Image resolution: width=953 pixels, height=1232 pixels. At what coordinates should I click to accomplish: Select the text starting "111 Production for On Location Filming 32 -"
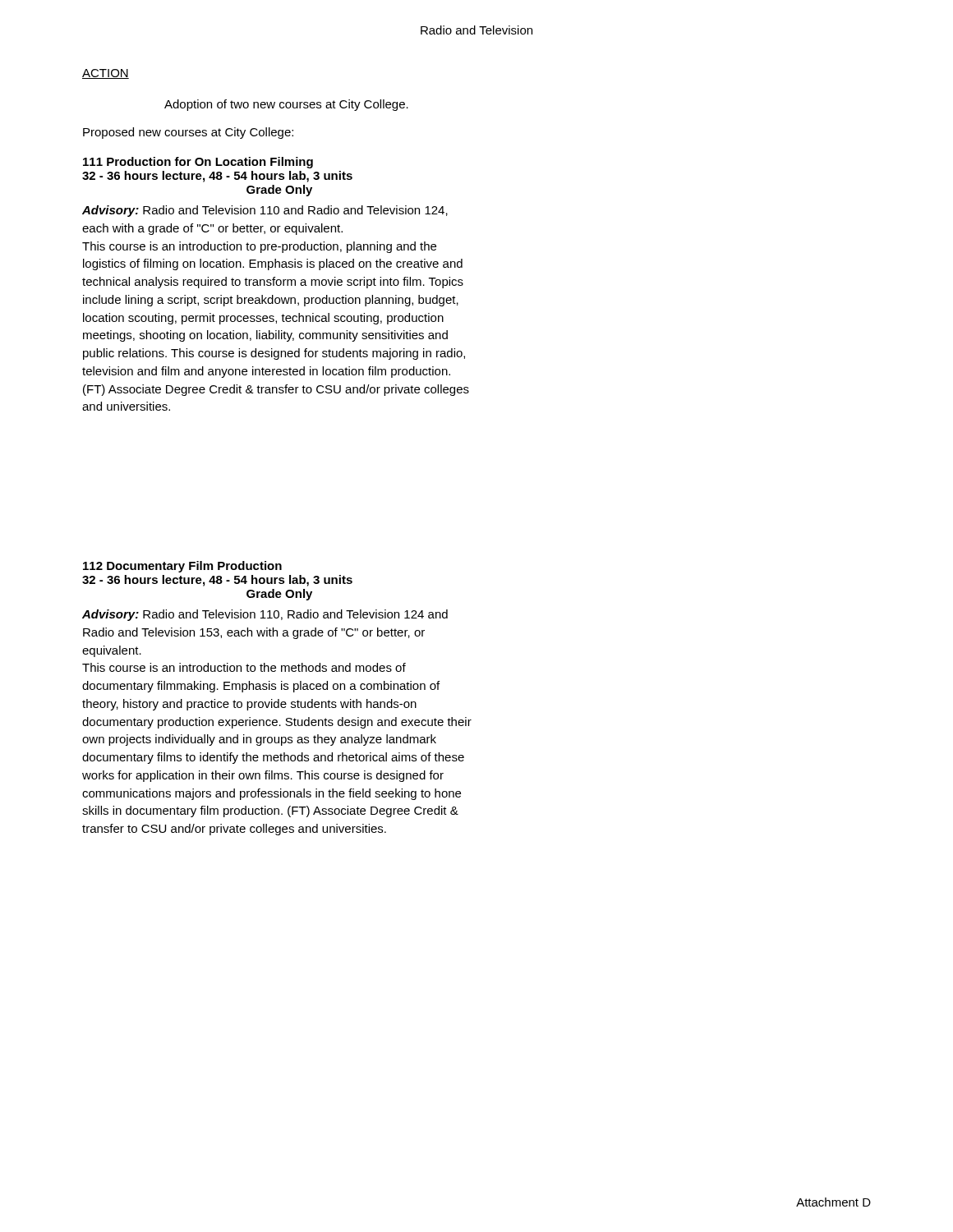[x=279, y=285]
